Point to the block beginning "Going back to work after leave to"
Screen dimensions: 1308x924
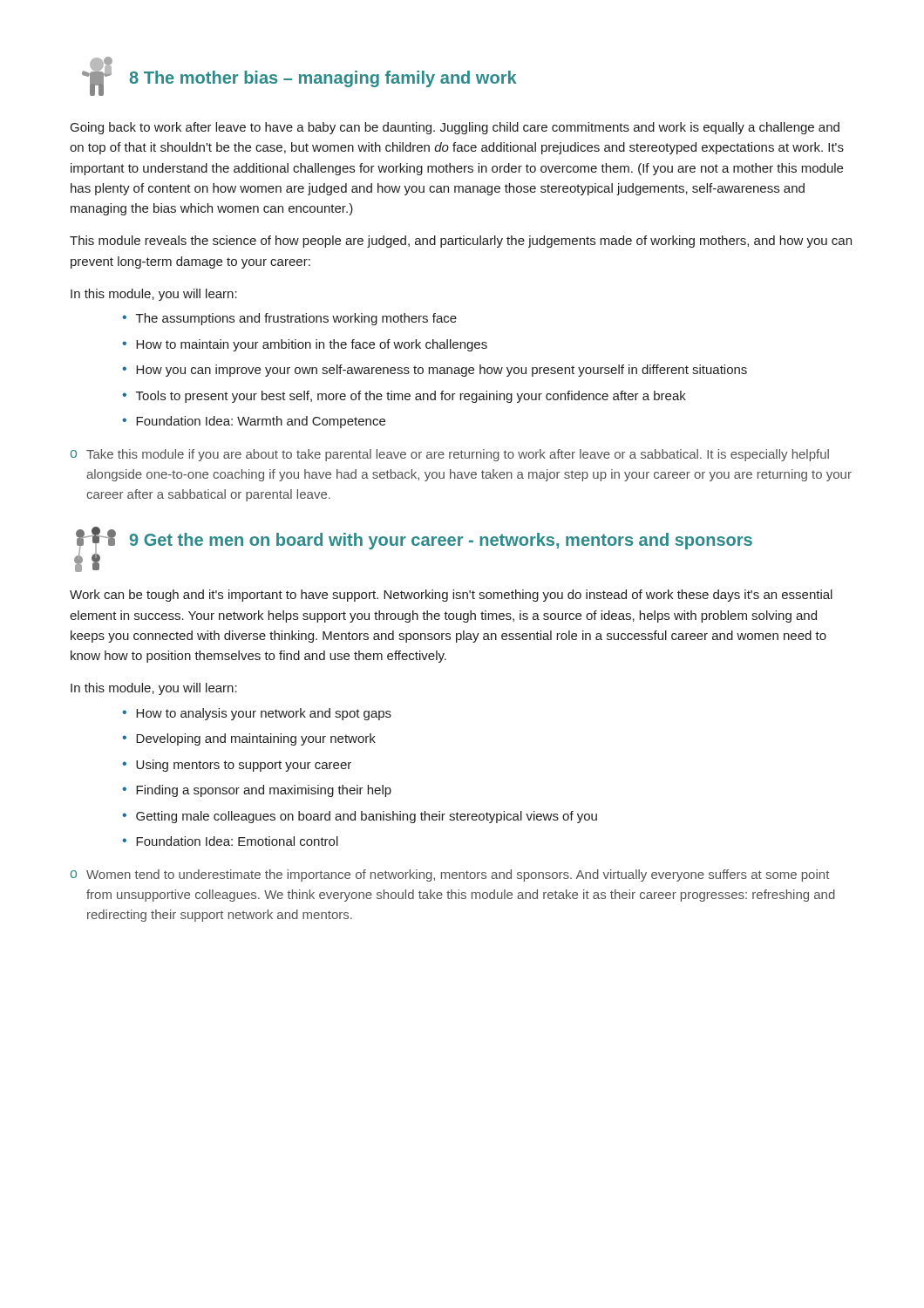(457, 167)
